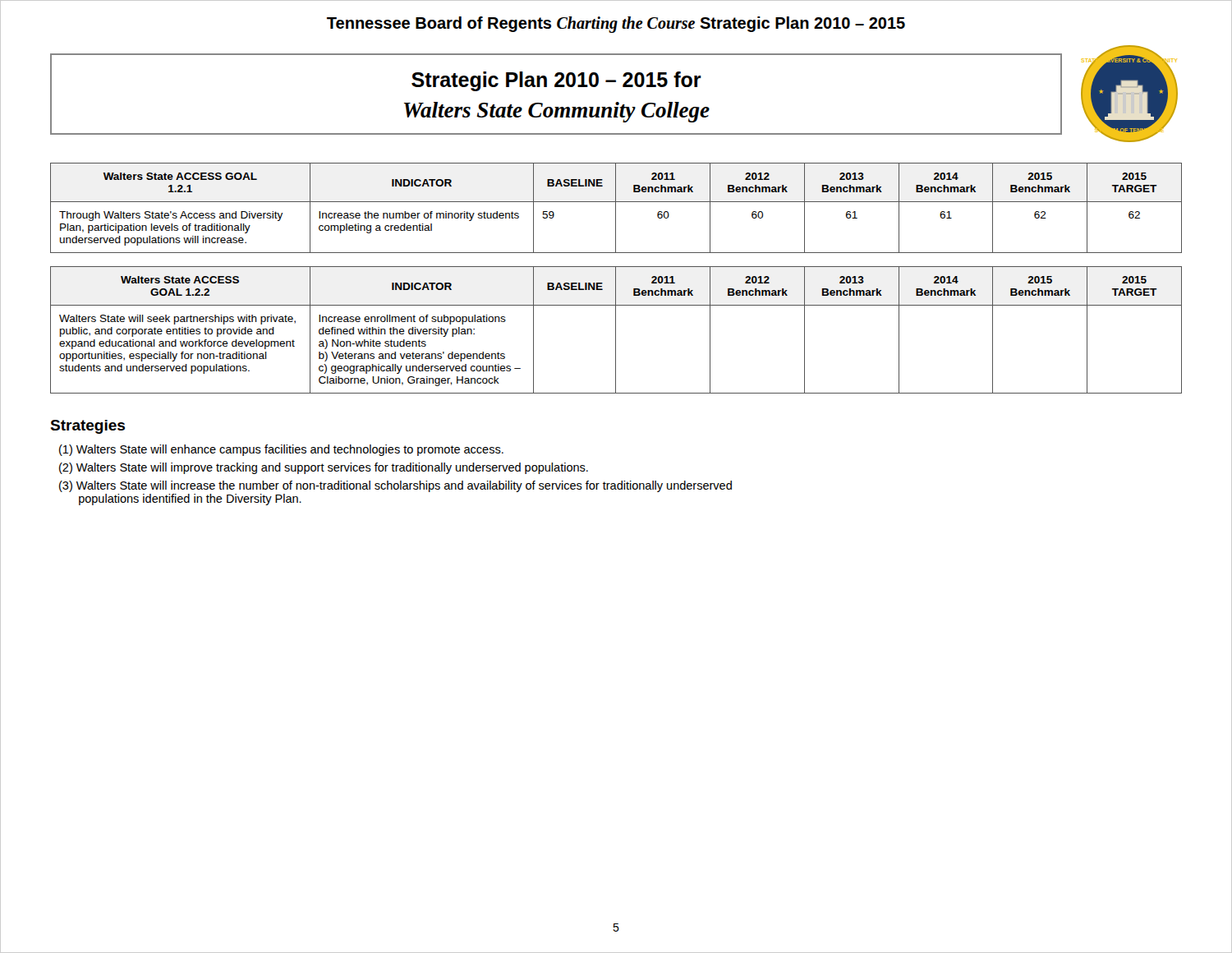
Task: Click on the logo
Action: coord(1129,94)
